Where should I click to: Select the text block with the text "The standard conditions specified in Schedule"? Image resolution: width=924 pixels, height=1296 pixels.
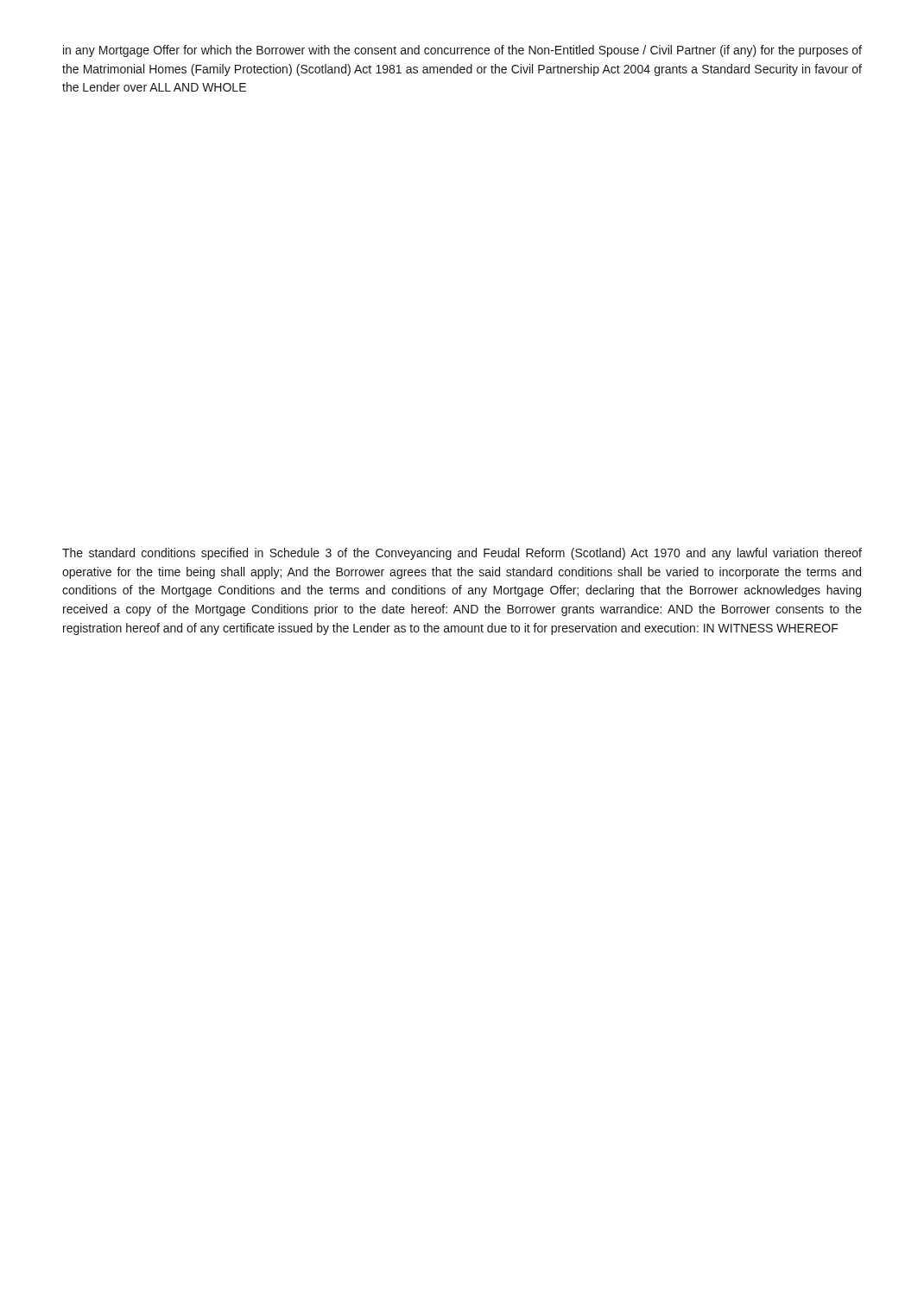(x=462, y=590)
